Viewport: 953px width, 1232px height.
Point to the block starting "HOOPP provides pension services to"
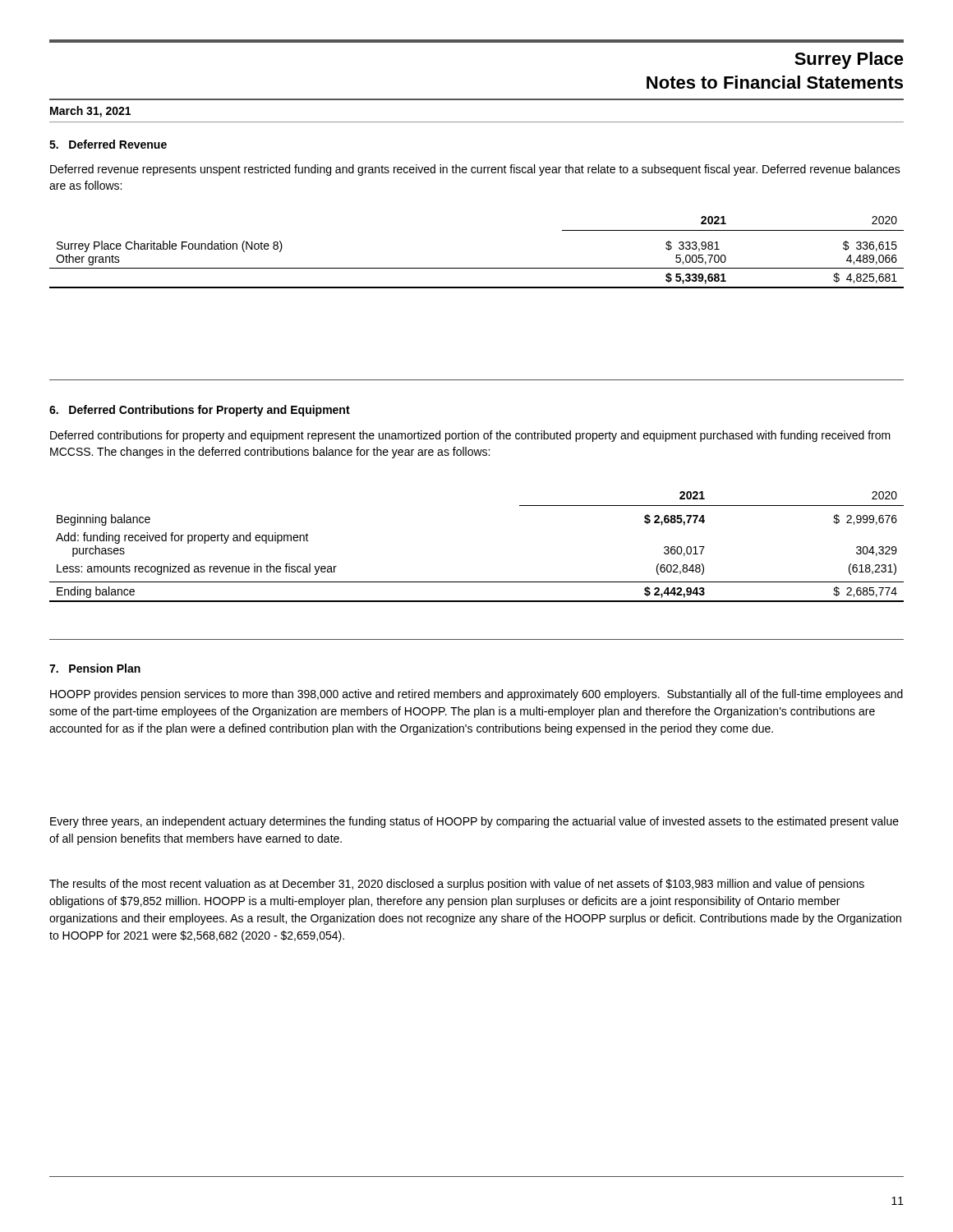point(476,711)
